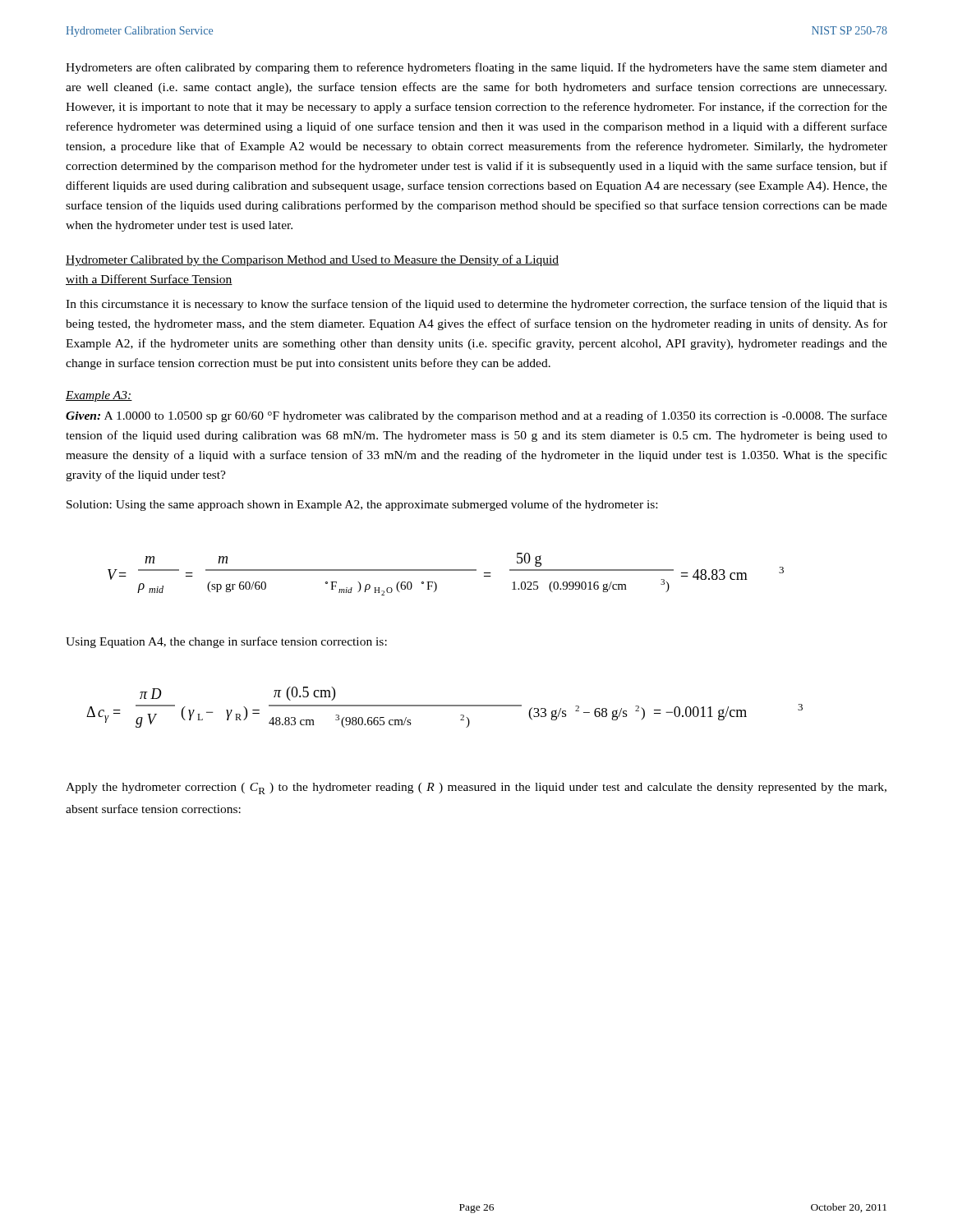
Task: Locate the block starting "V = m ρ mid ="
Action: click(x=476, y=569)
